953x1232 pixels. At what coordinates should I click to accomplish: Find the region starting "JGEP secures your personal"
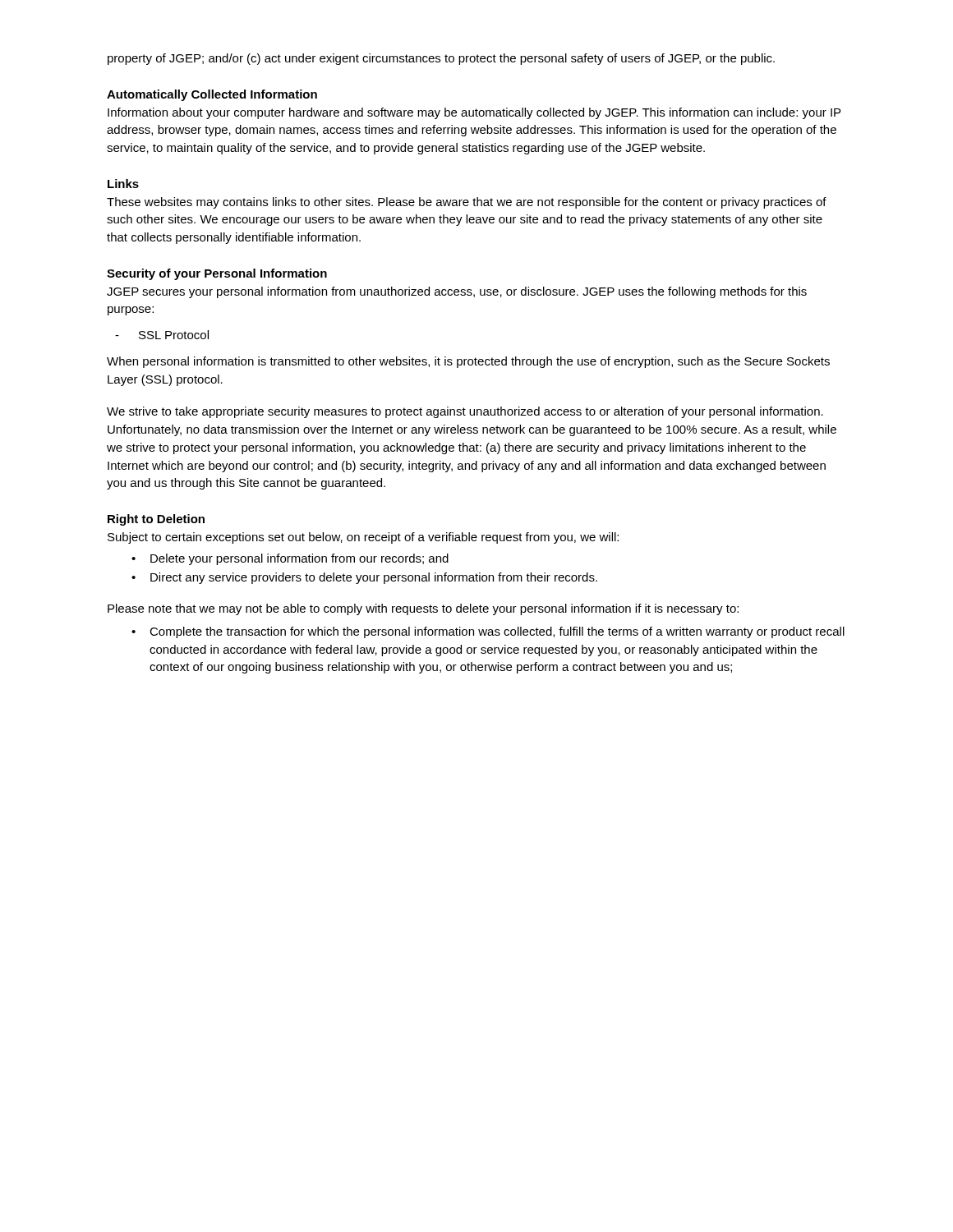coord(457,300)
